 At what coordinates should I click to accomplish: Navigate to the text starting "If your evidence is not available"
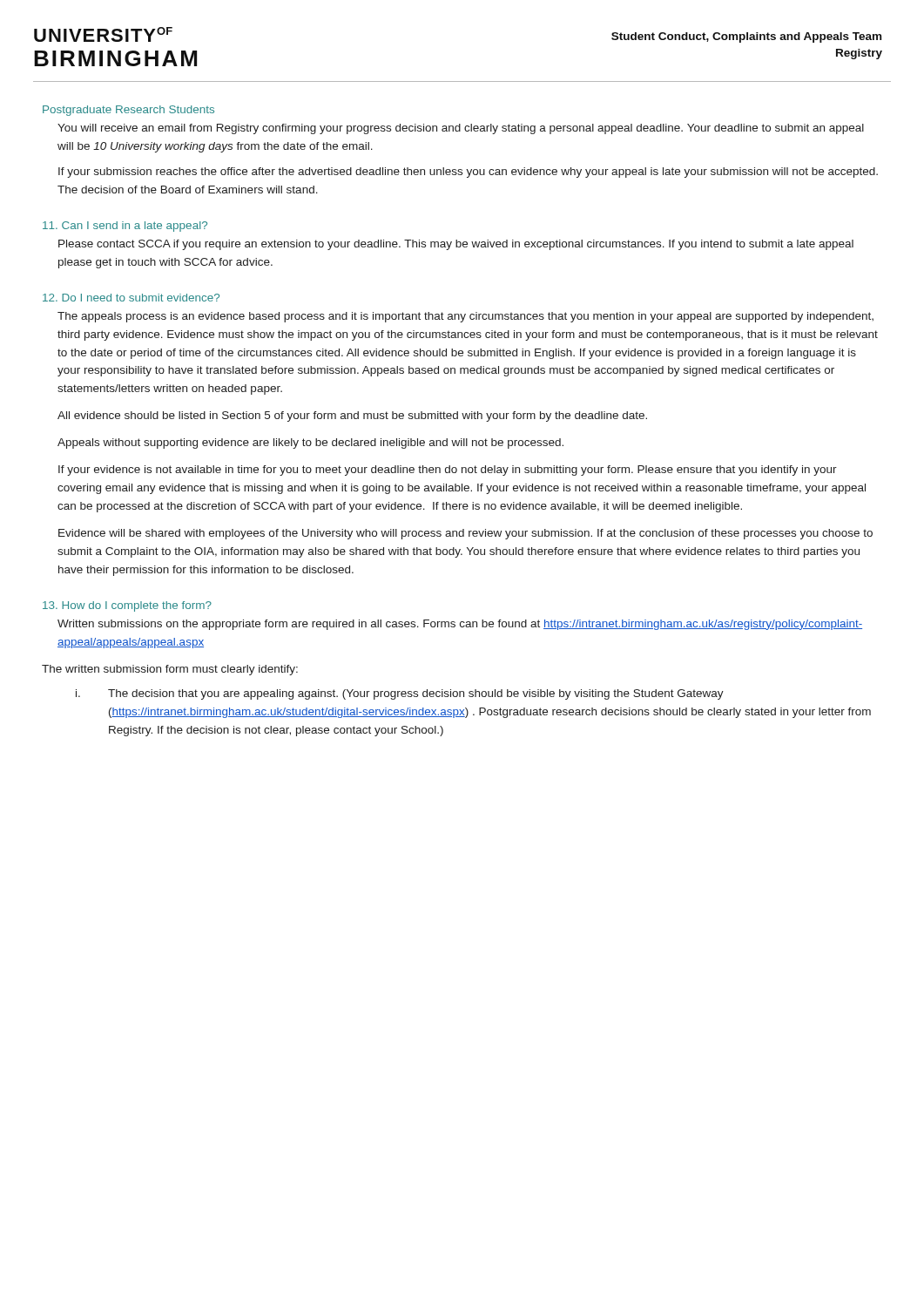470,488
